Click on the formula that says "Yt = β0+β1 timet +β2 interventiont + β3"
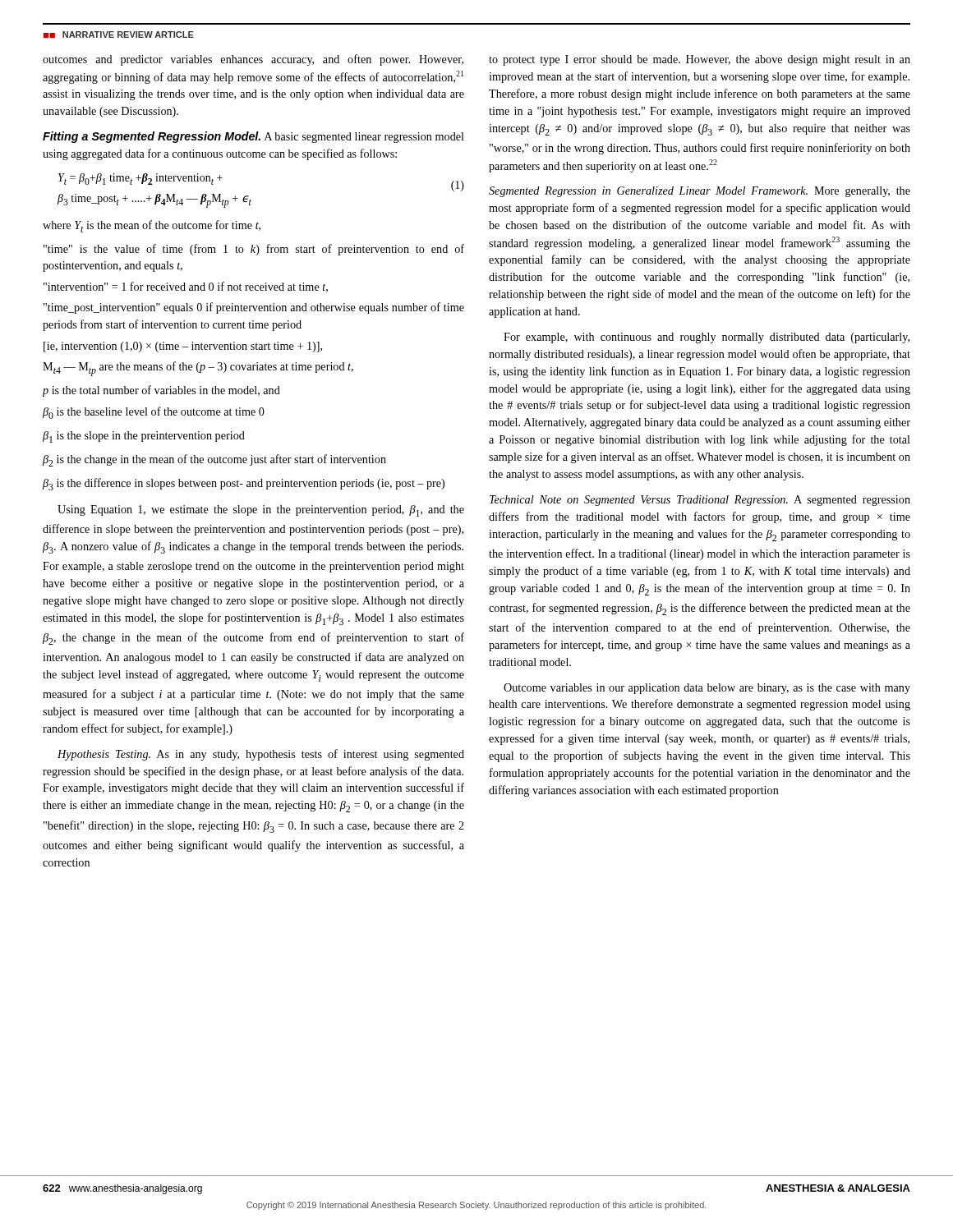This screenshot has width=953, height=1232. (x=143, y=182)
